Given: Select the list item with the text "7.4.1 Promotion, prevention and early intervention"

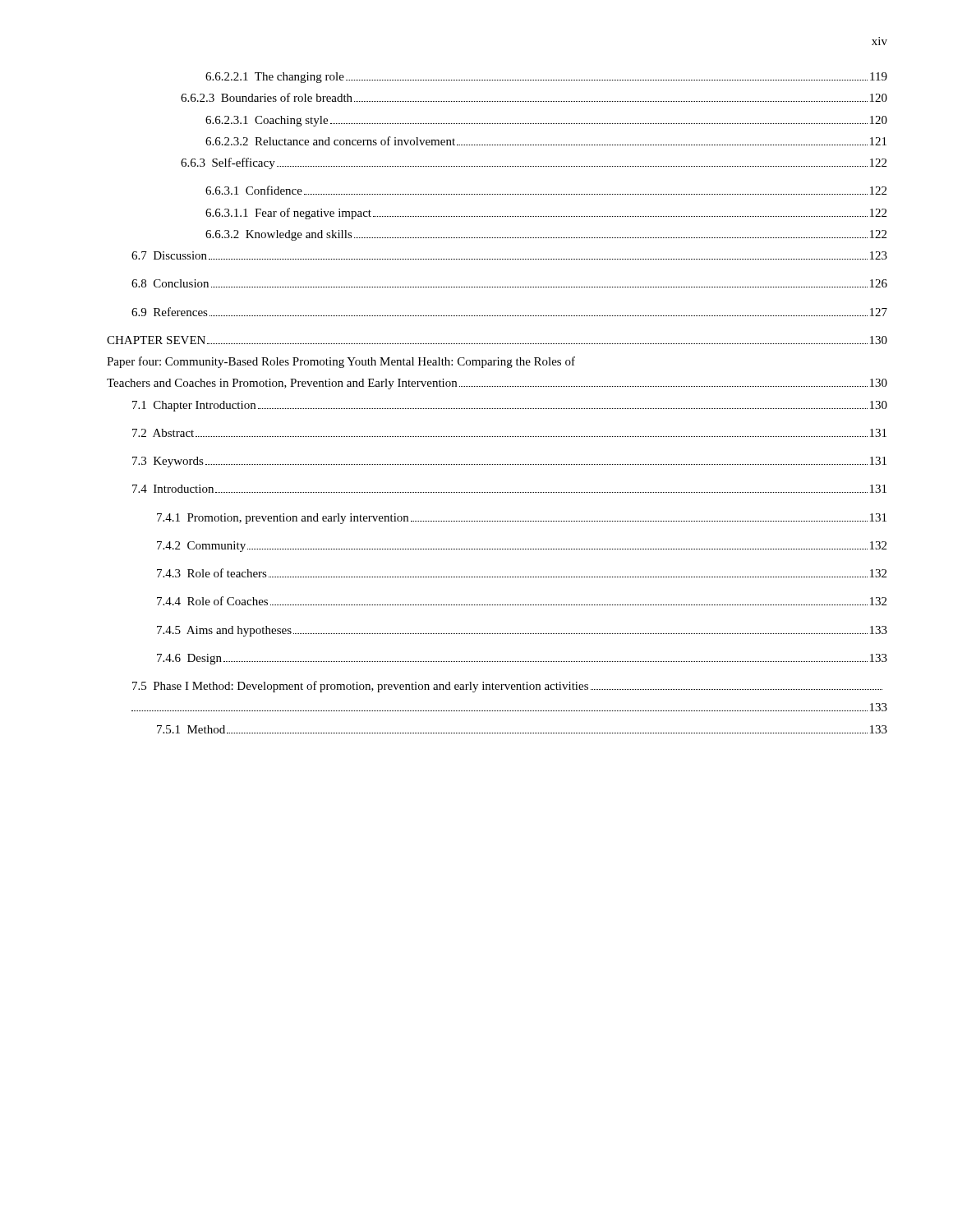Looking at the screenshot, I should [522, 517].
